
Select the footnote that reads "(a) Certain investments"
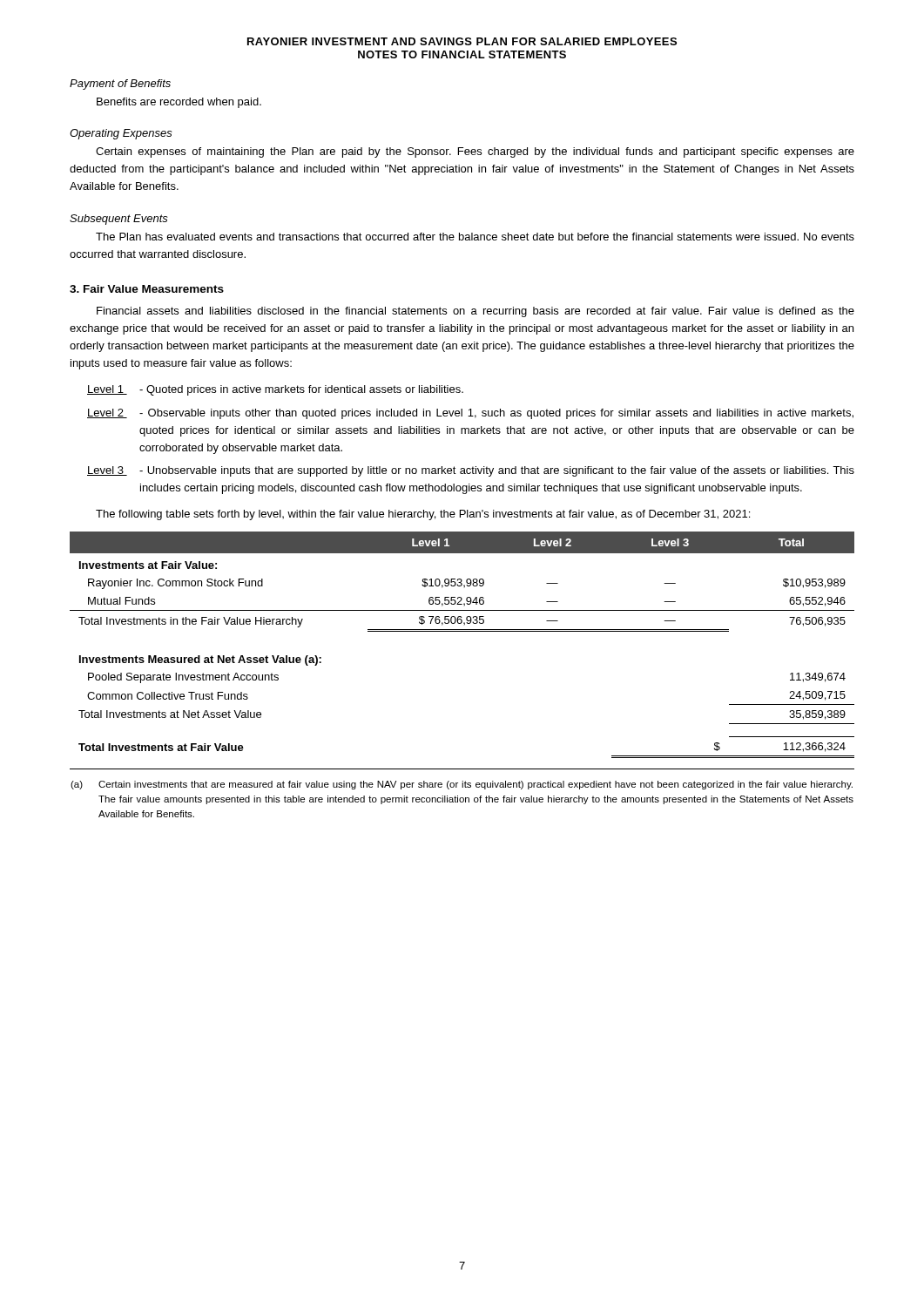point(462,799)
